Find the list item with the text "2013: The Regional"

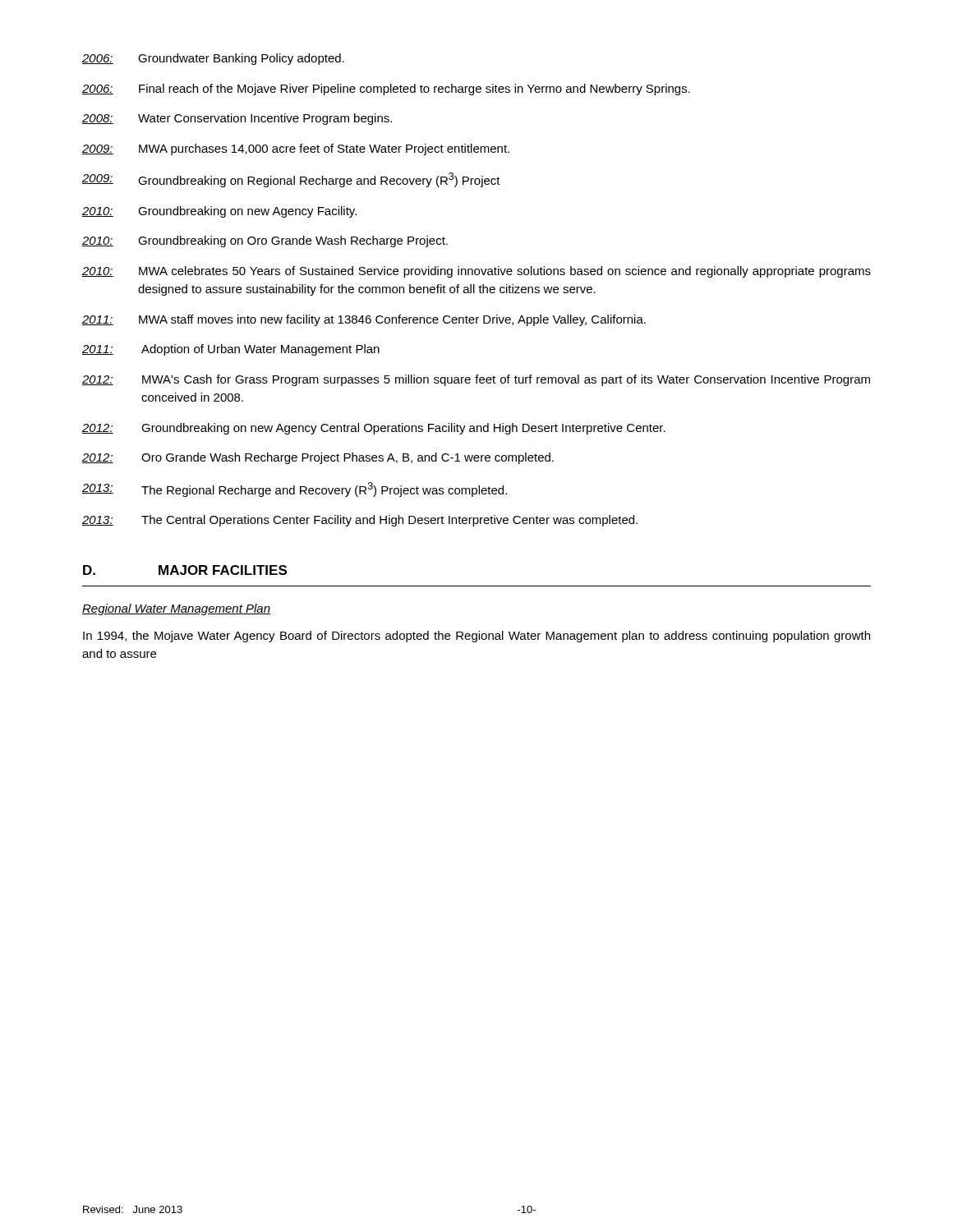pos(476,489)
